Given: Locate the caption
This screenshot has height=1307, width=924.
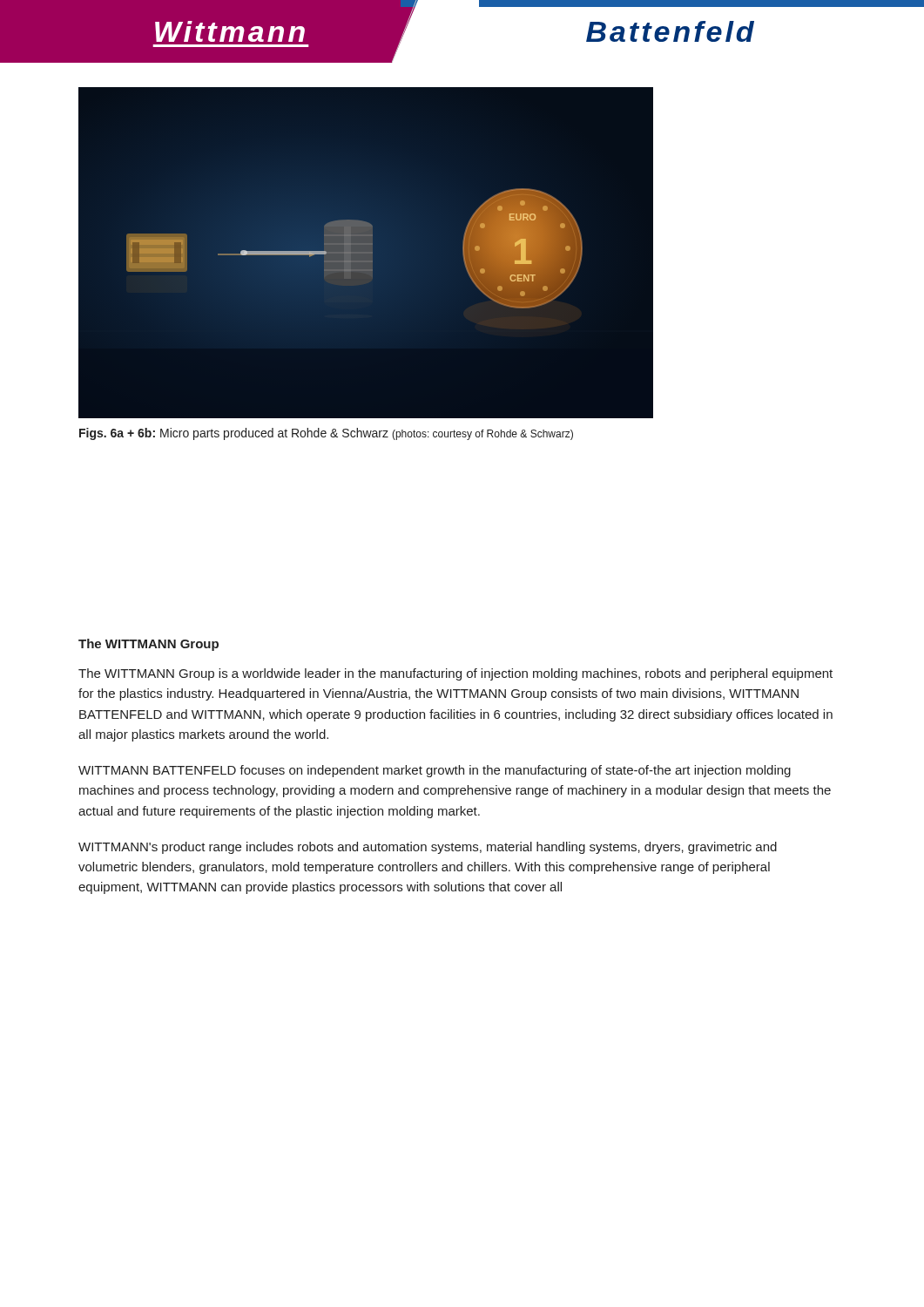Looking at the screenshot, I should pos(392,434).
